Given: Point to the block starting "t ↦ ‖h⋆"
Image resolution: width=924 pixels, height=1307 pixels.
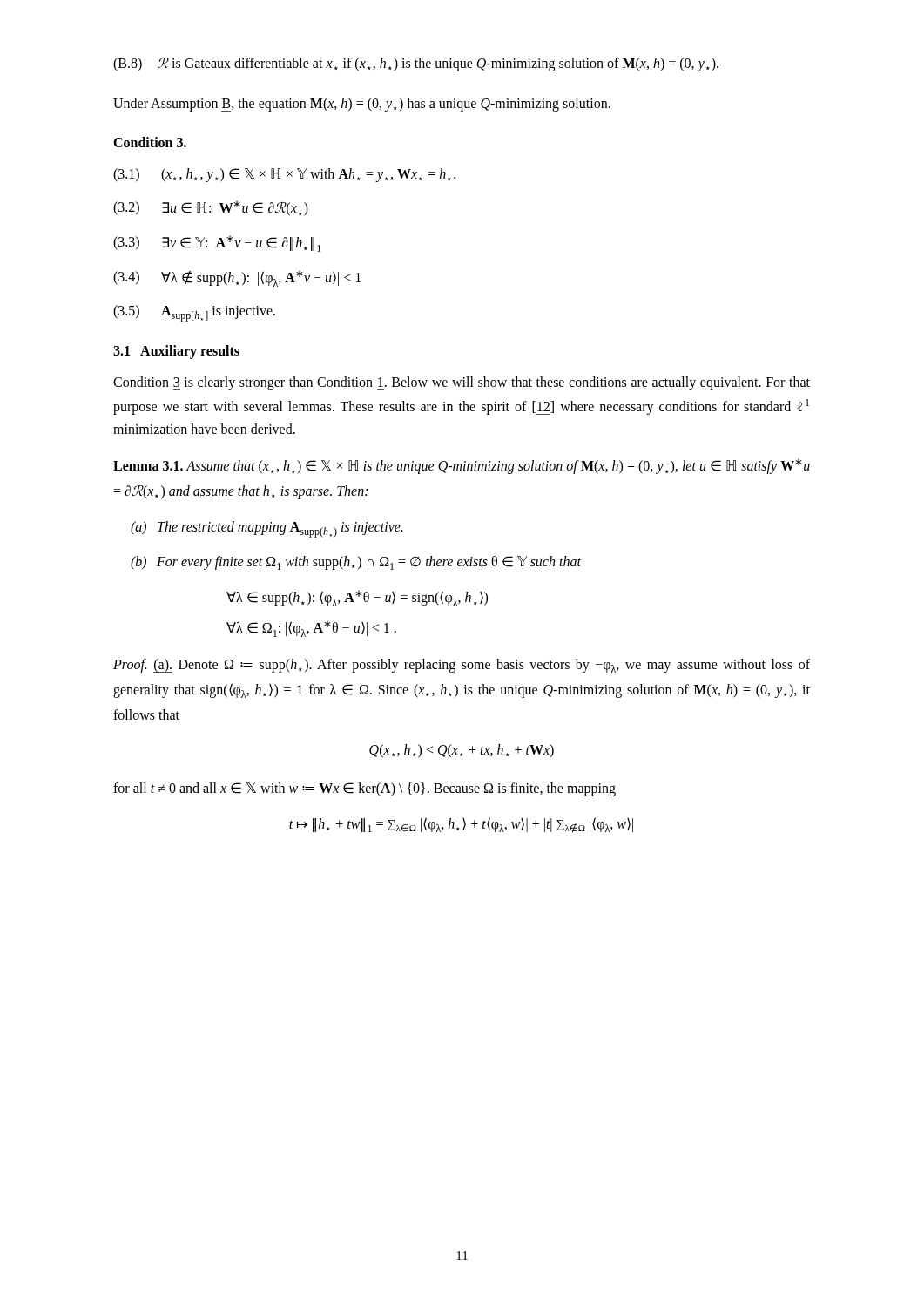Looking at the screenshot, I should (x=462, y=825).
